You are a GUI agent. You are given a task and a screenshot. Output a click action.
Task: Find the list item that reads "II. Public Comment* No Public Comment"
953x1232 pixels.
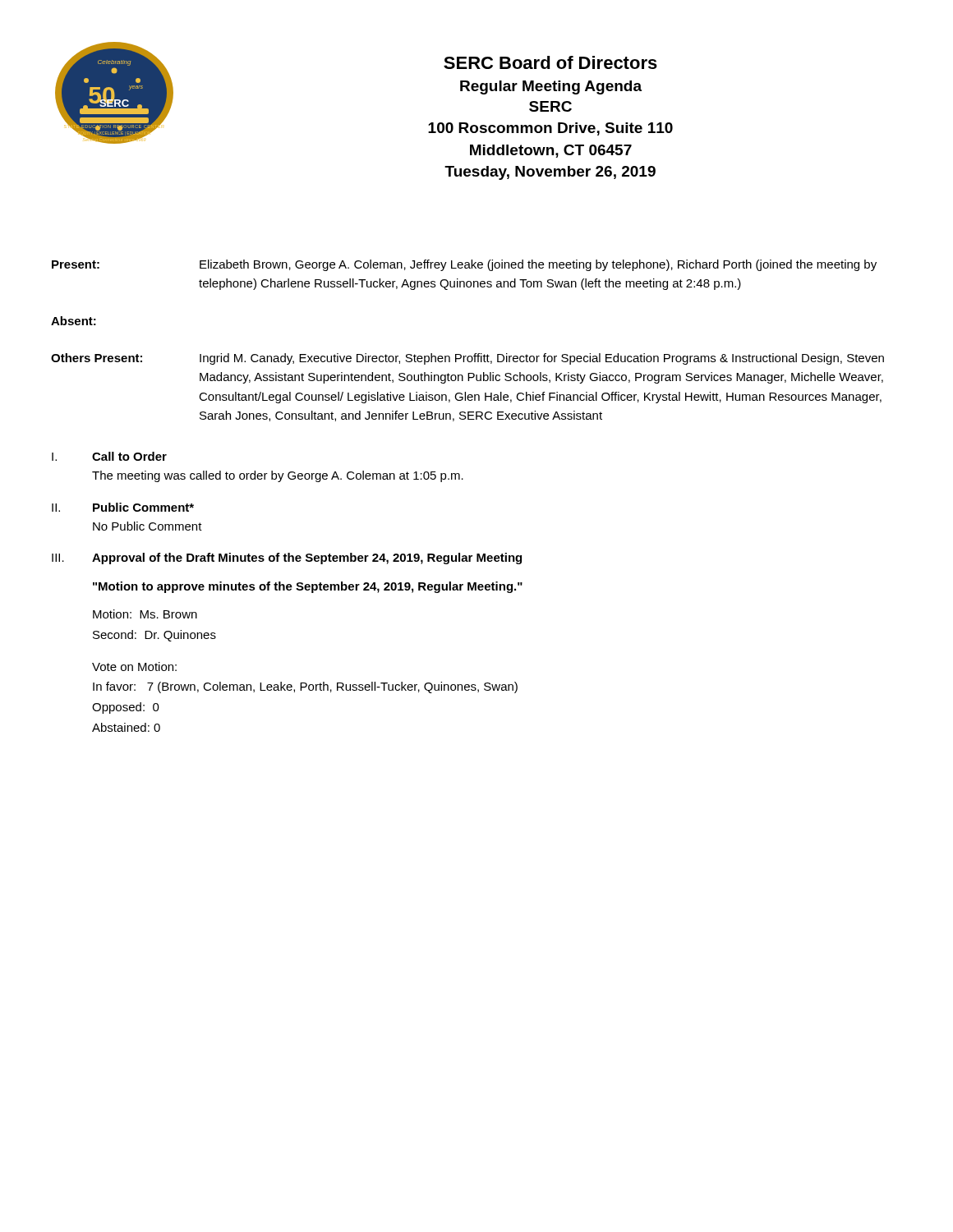tap(123, 507)
